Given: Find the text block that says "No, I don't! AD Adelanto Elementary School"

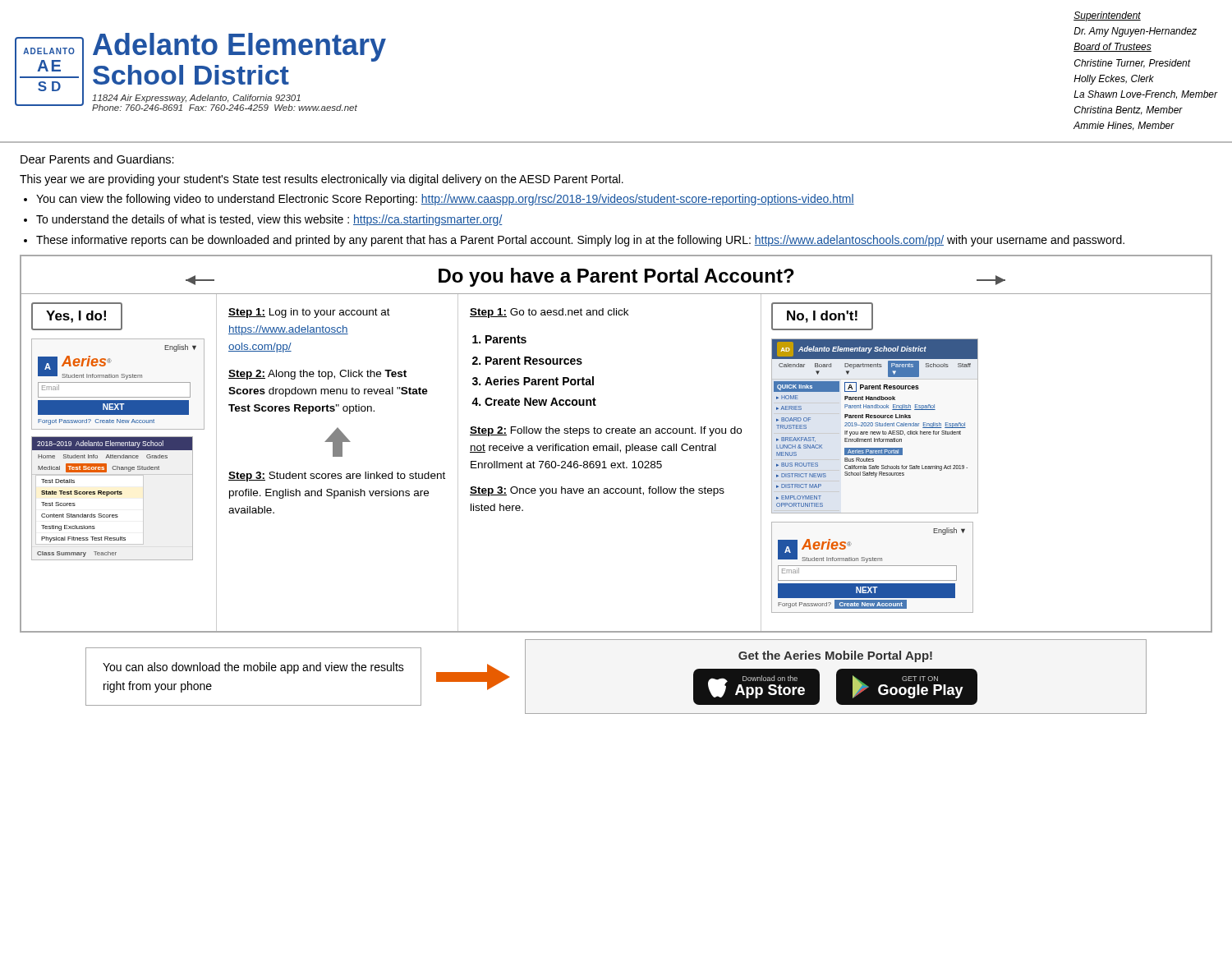Looking at the screenshot, I should click(875, 458).
